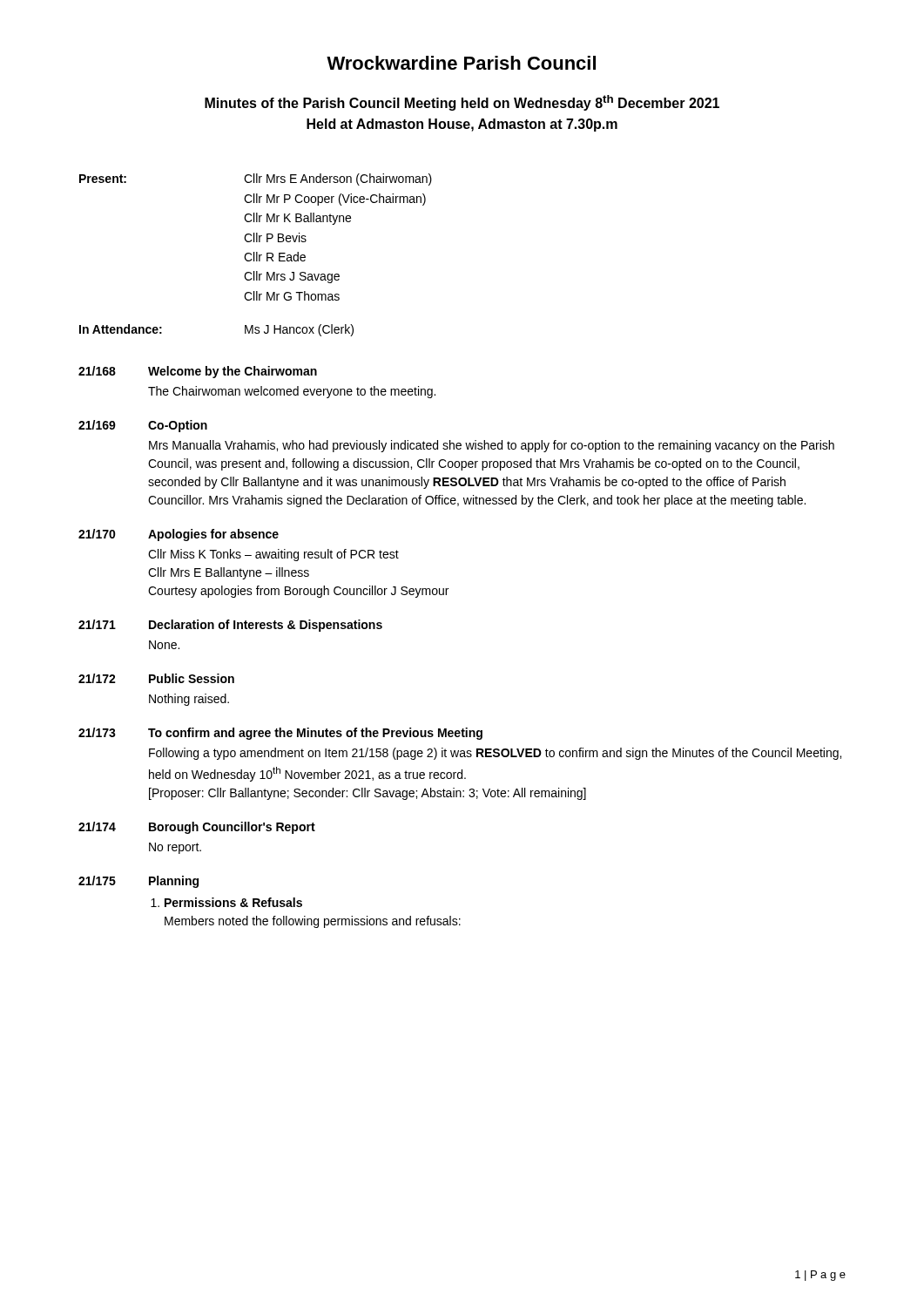Point to the text starting "21/168 Welcome by"

pos(198,372)
